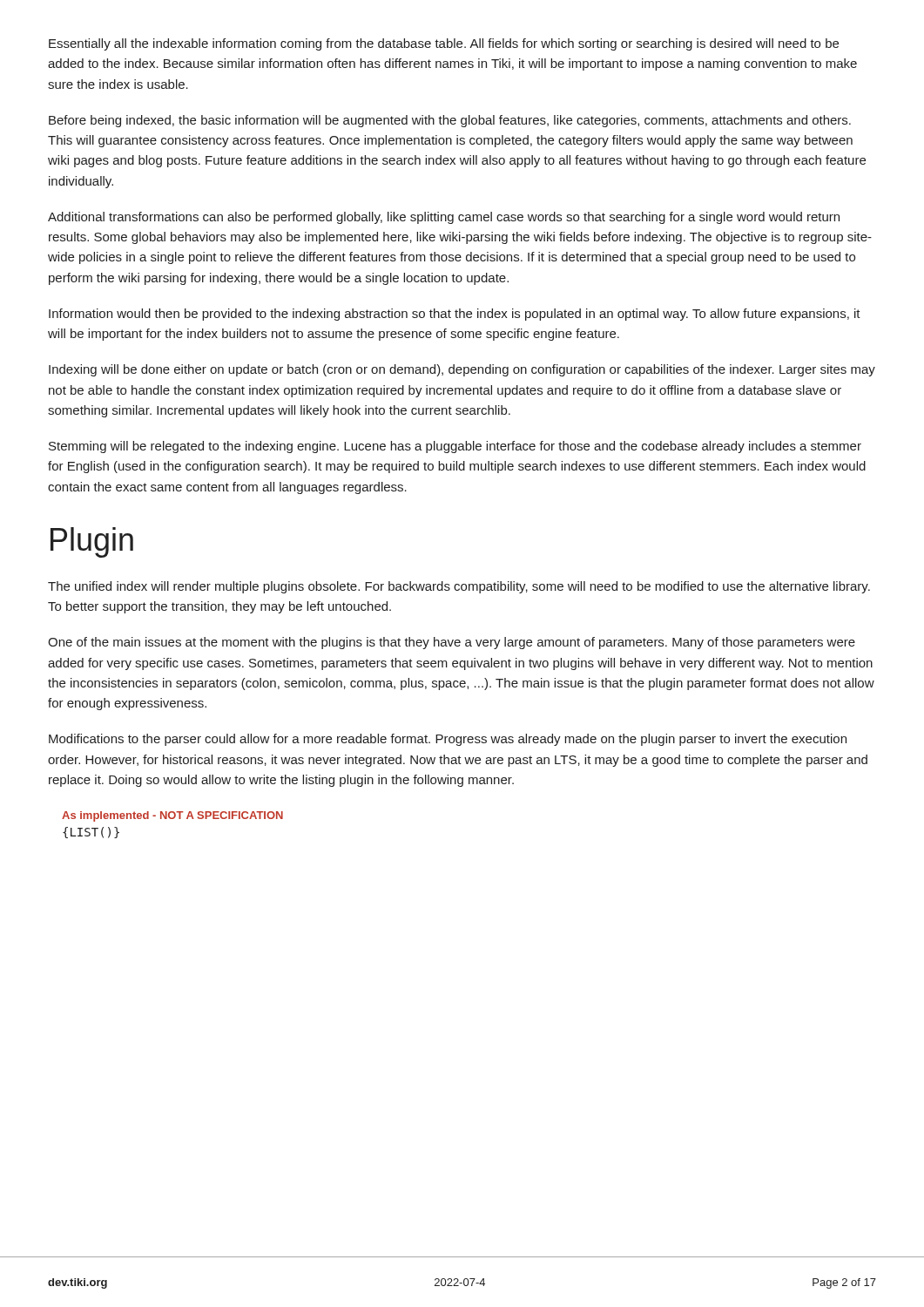This screenshot has height=1307, width=924.
Task: Where is the passage that starts "Information would then be provided"?
Action: pyautogui.click(x=462, y=323)
